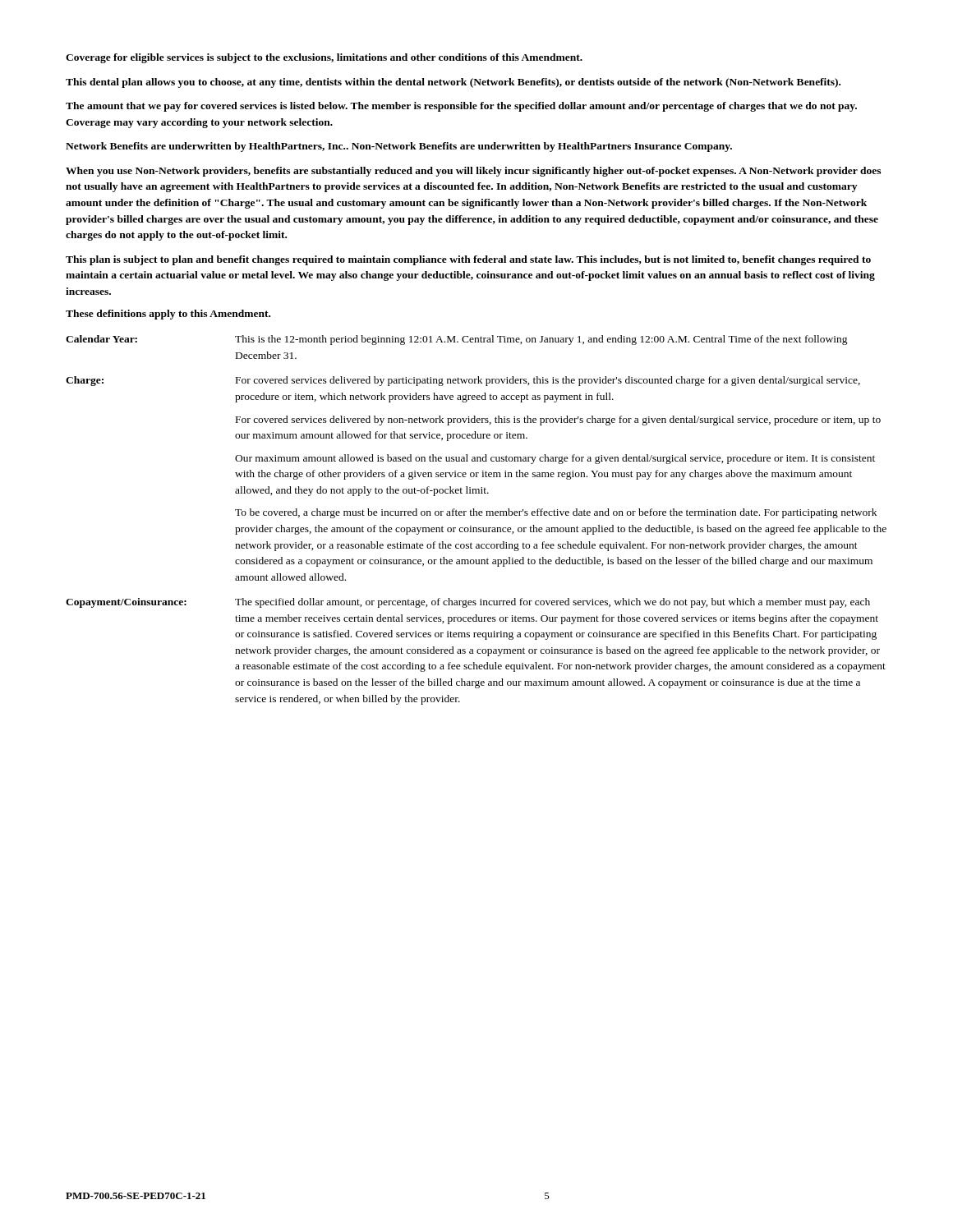Find the text starting "This dental plan allows you to choose,"
Image resolution: width=953 pixels, height=1232 pixels.
click(454, 81)
